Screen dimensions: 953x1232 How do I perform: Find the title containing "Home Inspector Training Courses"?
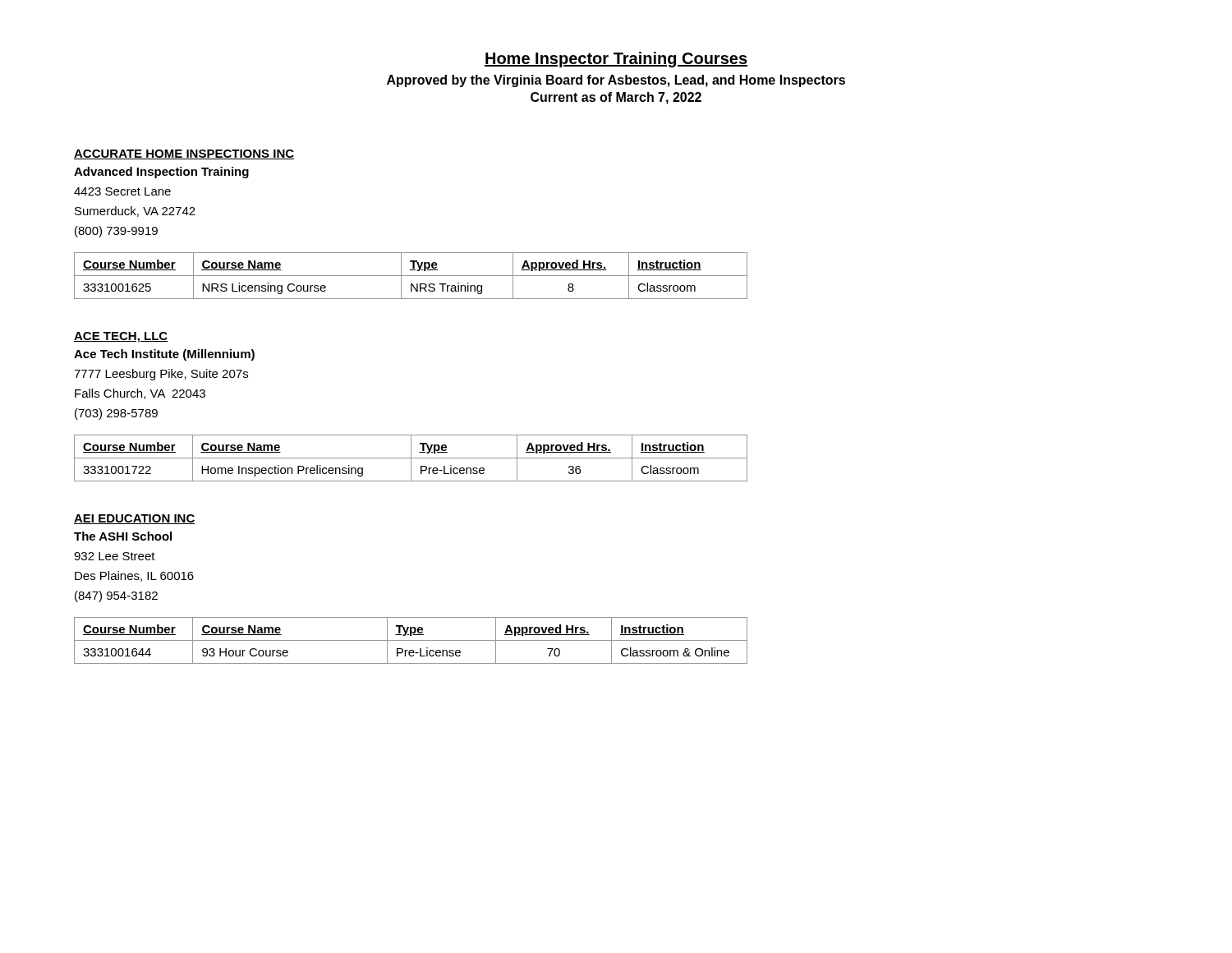tap(616, 59)
